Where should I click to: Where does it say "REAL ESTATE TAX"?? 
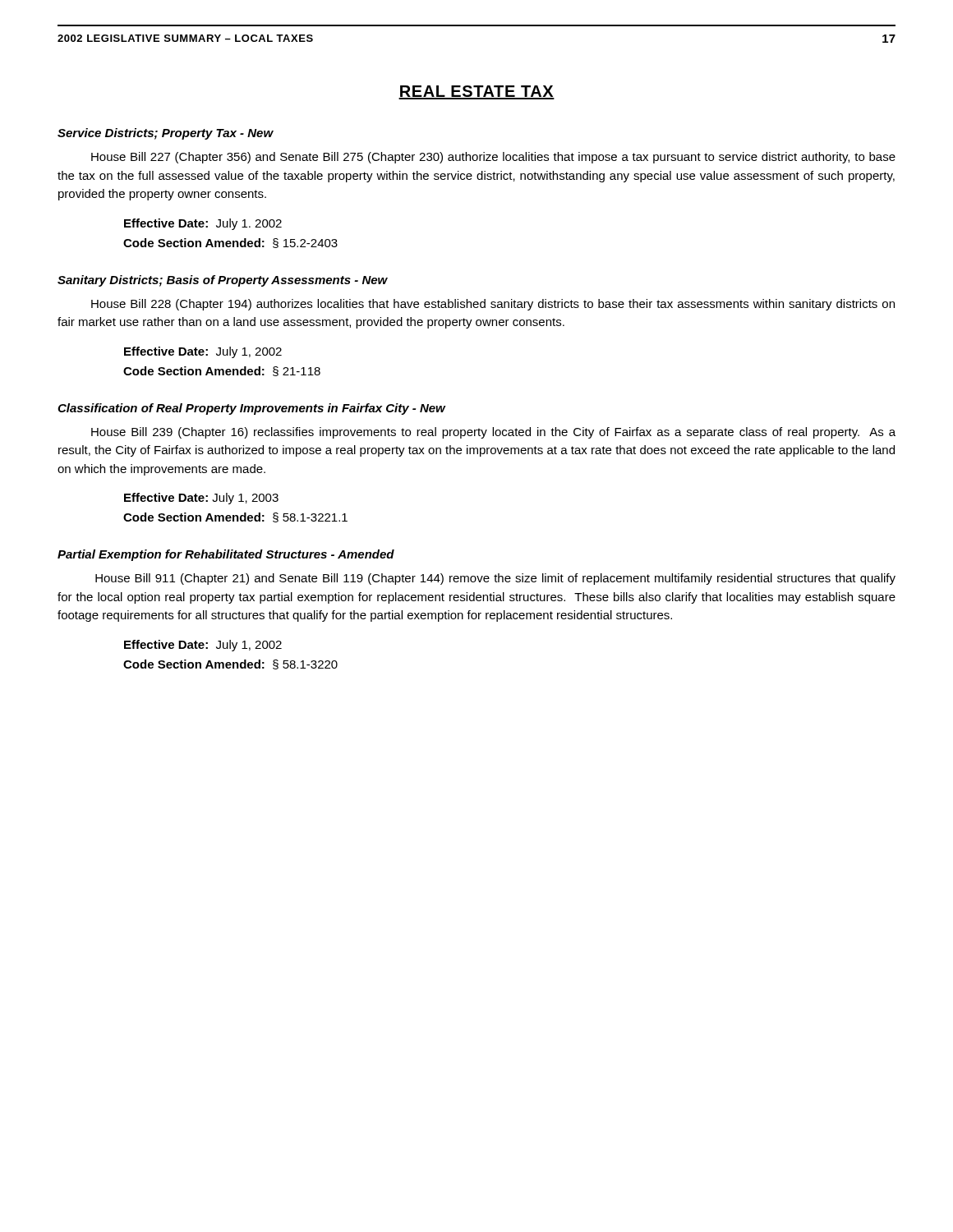476,91
